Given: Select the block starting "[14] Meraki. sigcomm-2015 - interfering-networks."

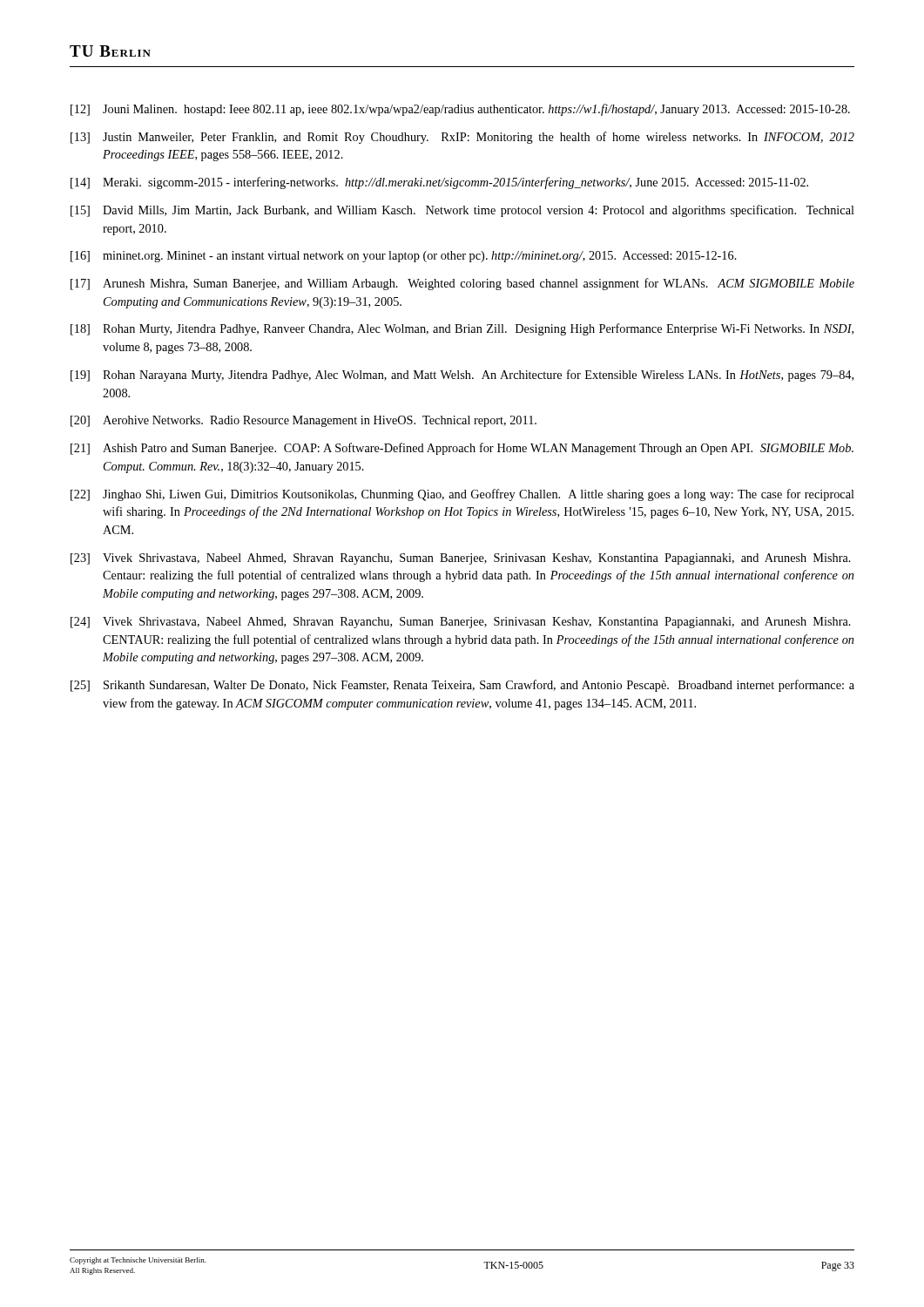Looking at the screenshot, I should coord(462,183).
